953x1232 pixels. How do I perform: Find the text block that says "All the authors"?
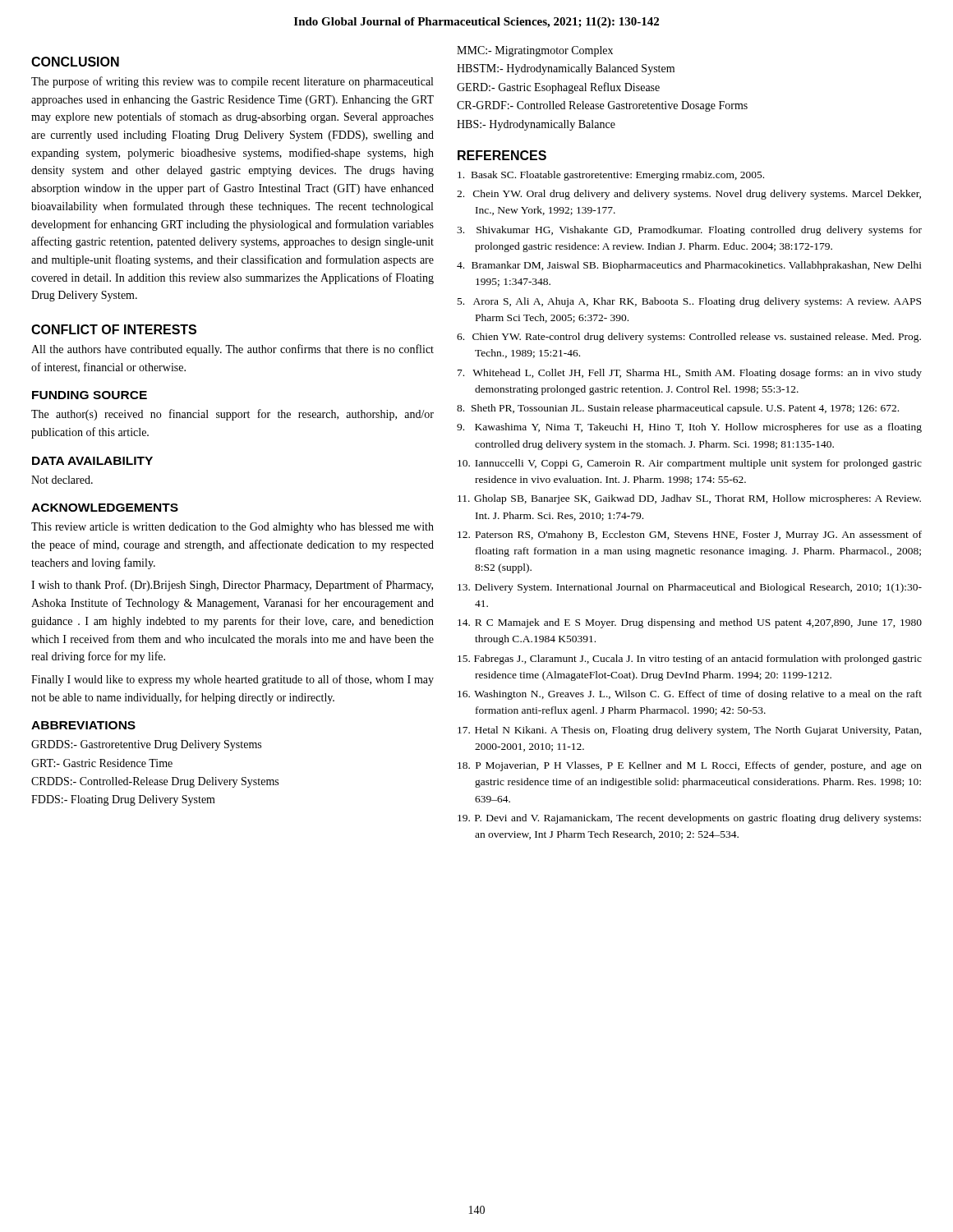pyautogui.click(x=233, y=358)
